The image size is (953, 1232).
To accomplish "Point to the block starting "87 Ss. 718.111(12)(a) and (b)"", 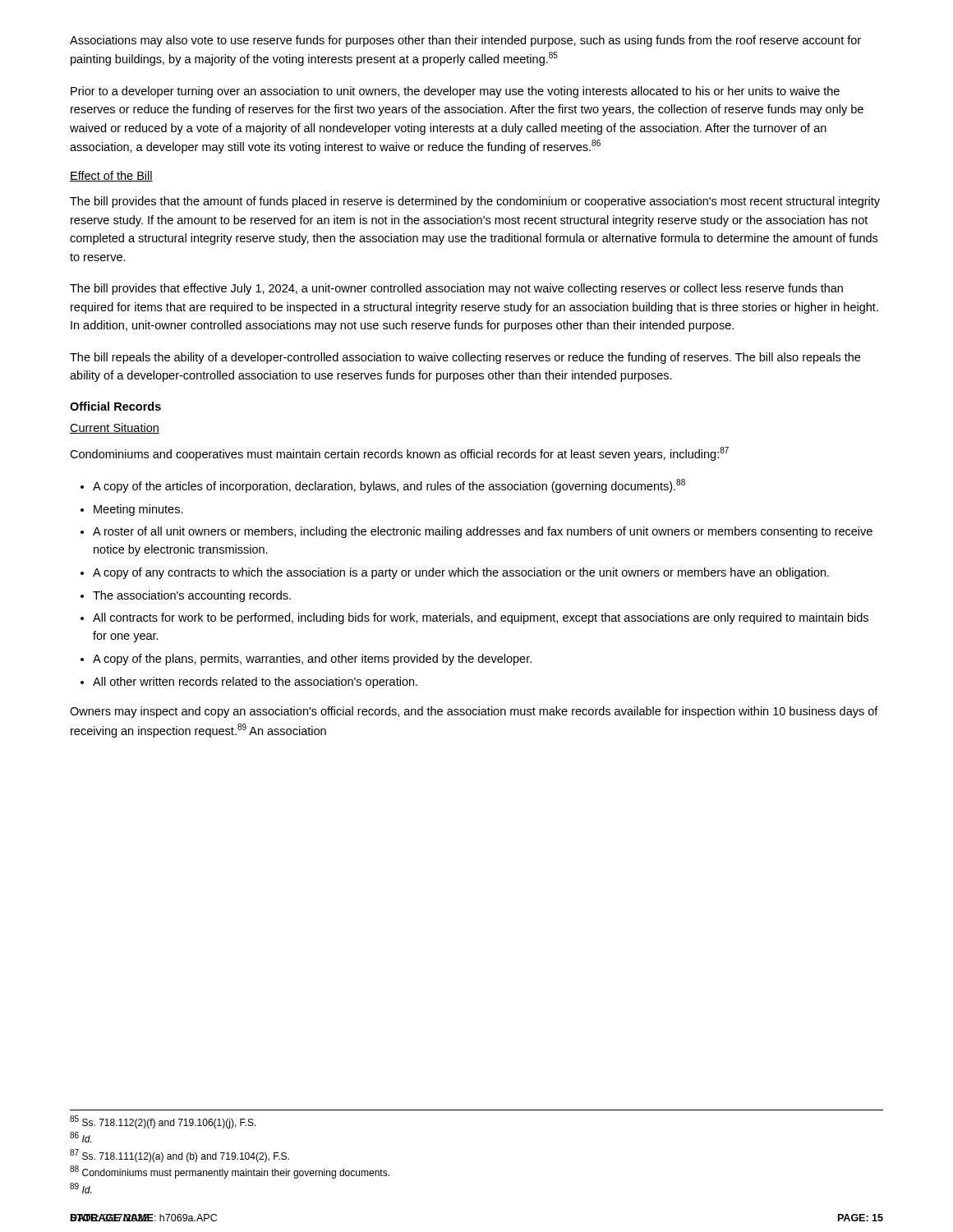I will pyautogui.click(x=180, y=1155).
